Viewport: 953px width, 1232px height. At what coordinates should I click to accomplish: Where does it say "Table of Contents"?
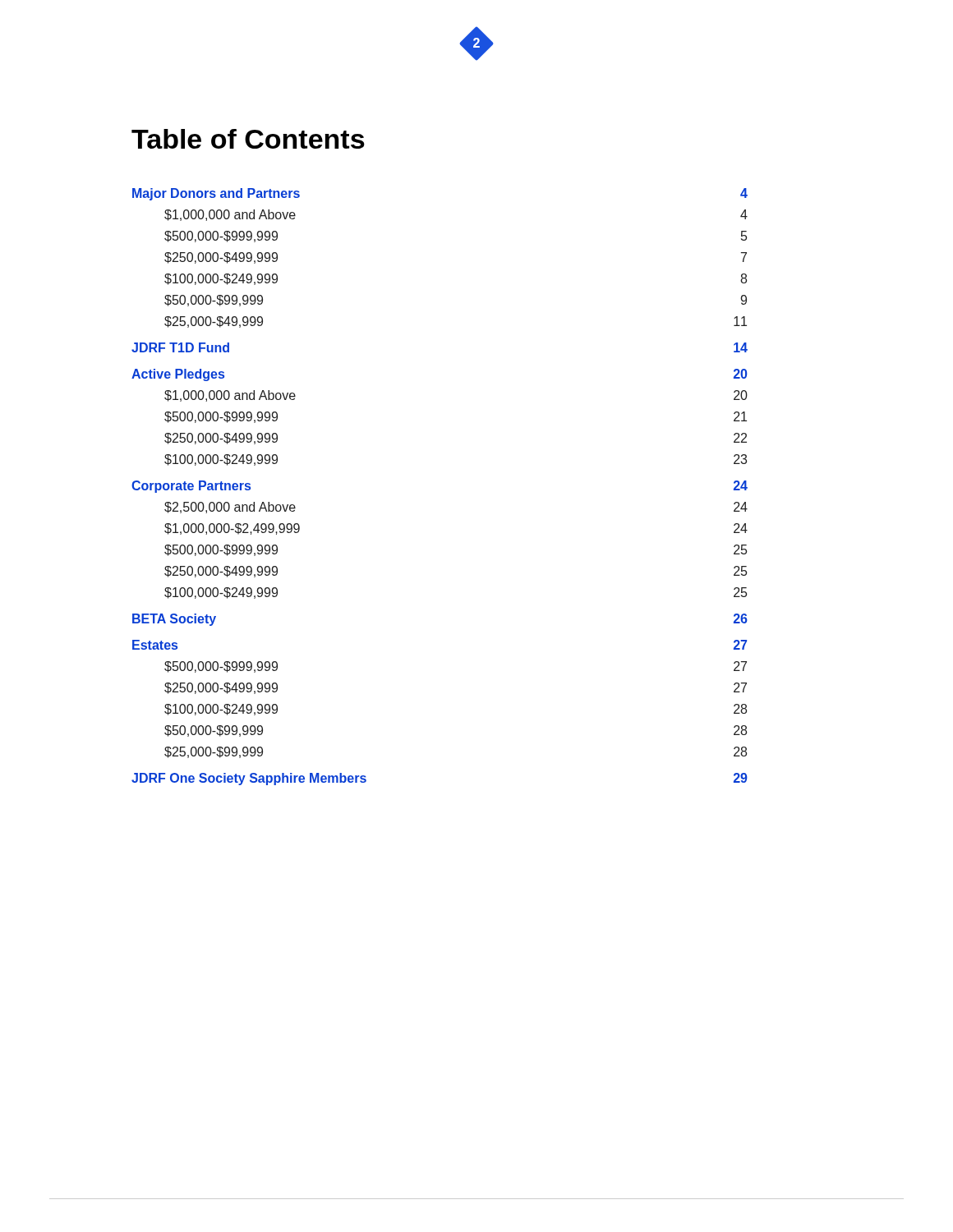tap(248, 139)
